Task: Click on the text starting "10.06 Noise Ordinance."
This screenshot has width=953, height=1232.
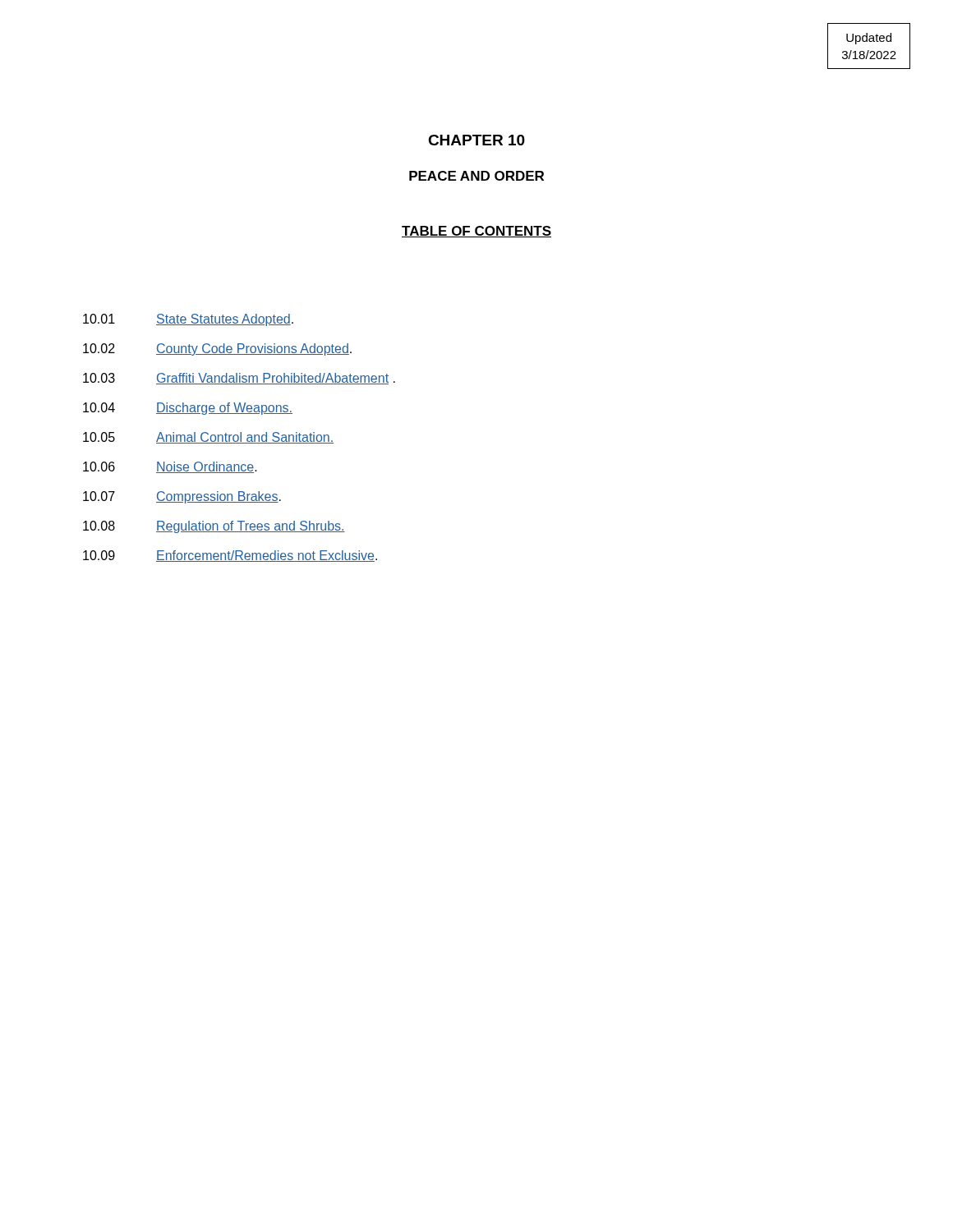Action: coord(170,467)
